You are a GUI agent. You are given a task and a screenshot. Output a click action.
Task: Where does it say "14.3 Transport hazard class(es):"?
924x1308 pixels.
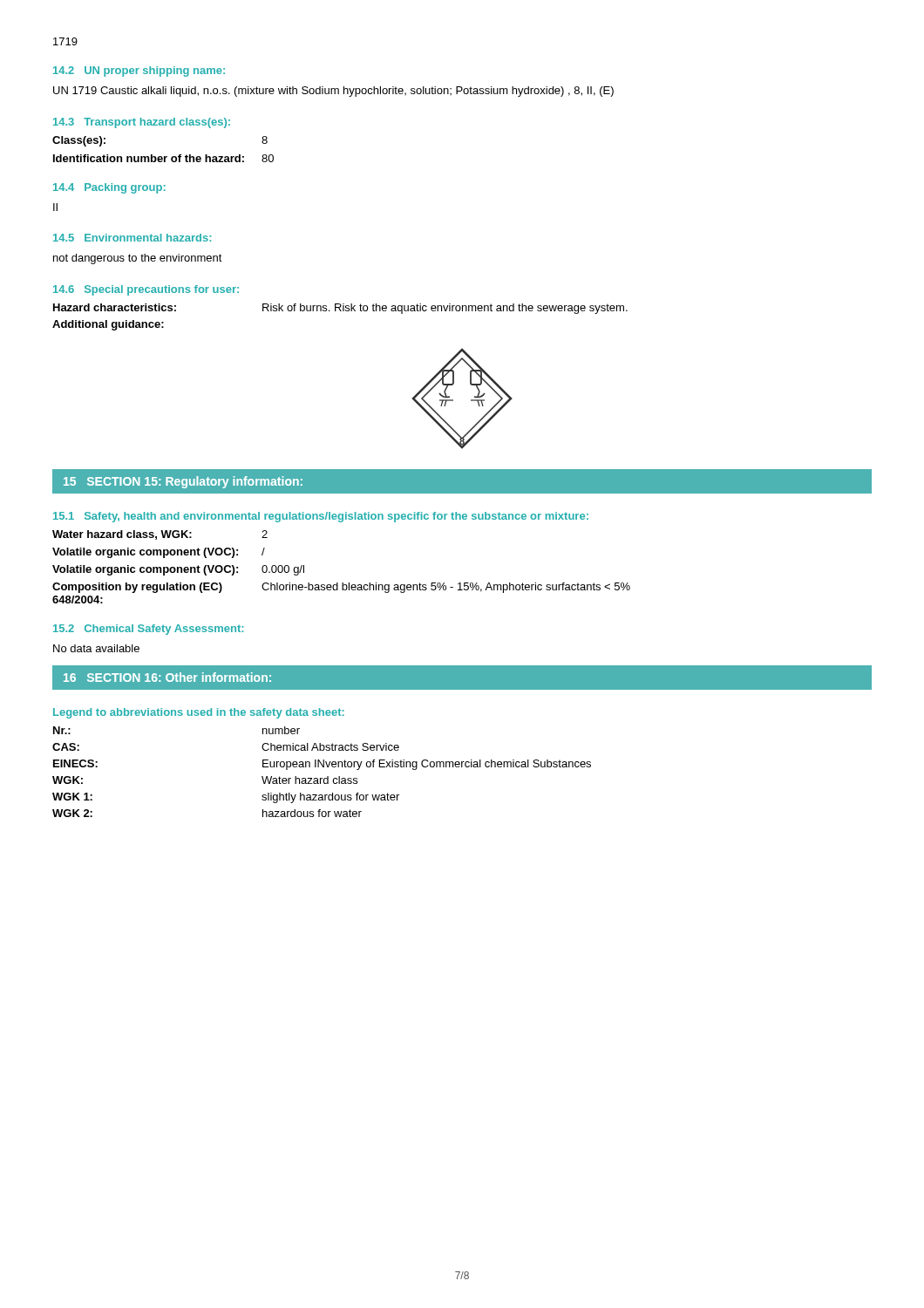coord(142,121)
